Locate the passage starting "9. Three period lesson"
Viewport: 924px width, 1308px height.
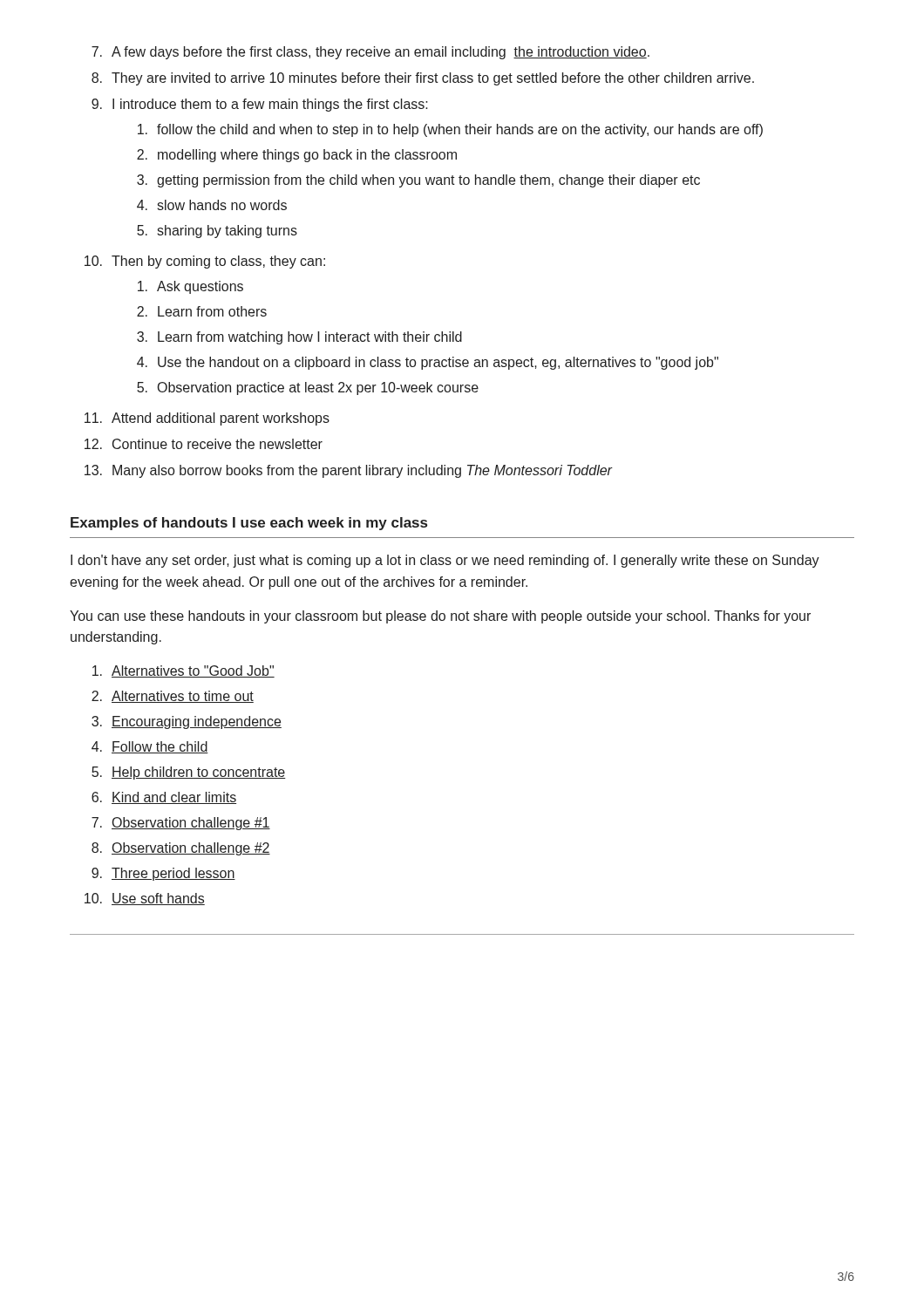152,874
